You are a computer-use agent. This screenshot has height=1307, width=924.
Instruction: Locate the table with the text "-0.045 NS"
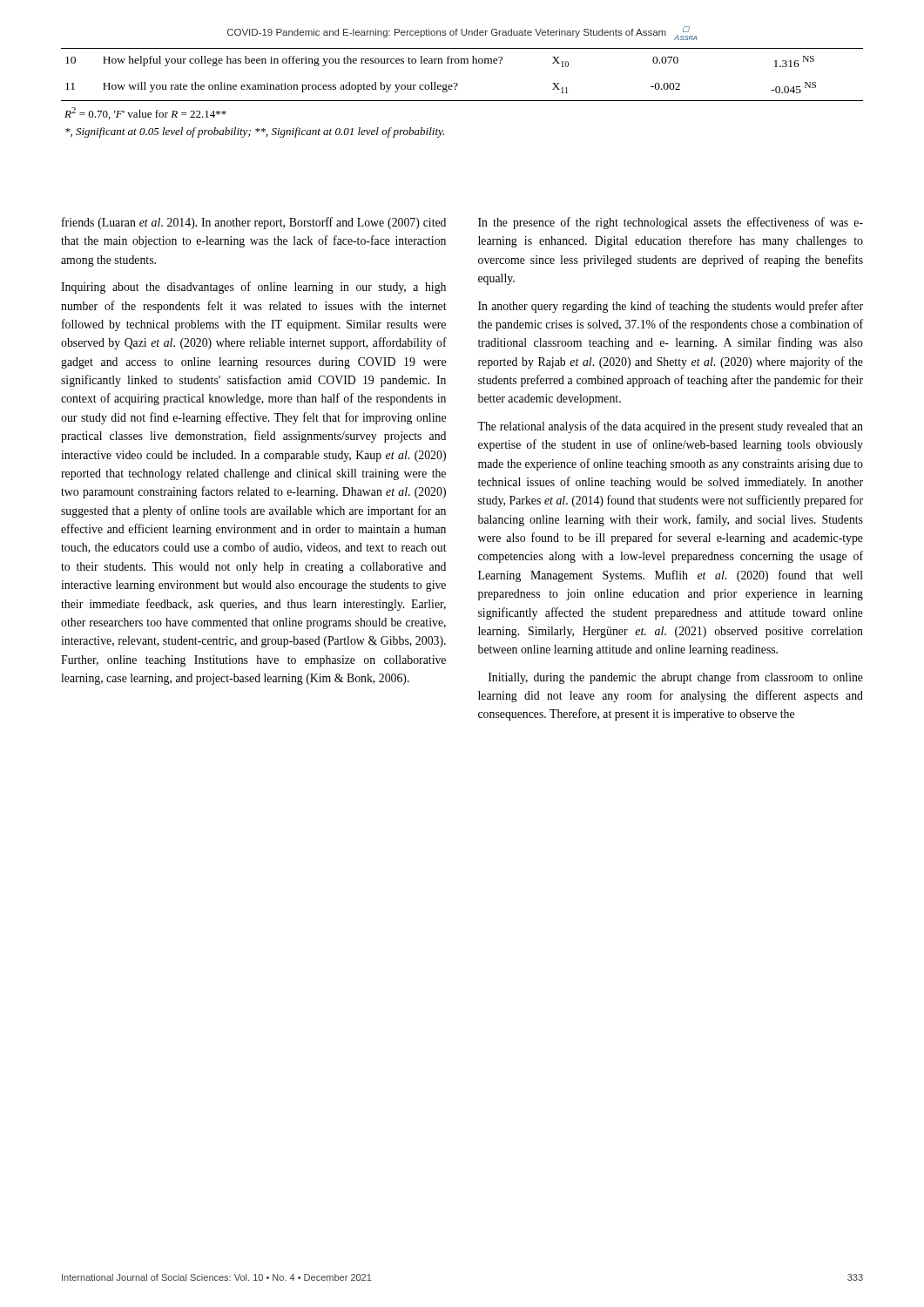(462, 95)
